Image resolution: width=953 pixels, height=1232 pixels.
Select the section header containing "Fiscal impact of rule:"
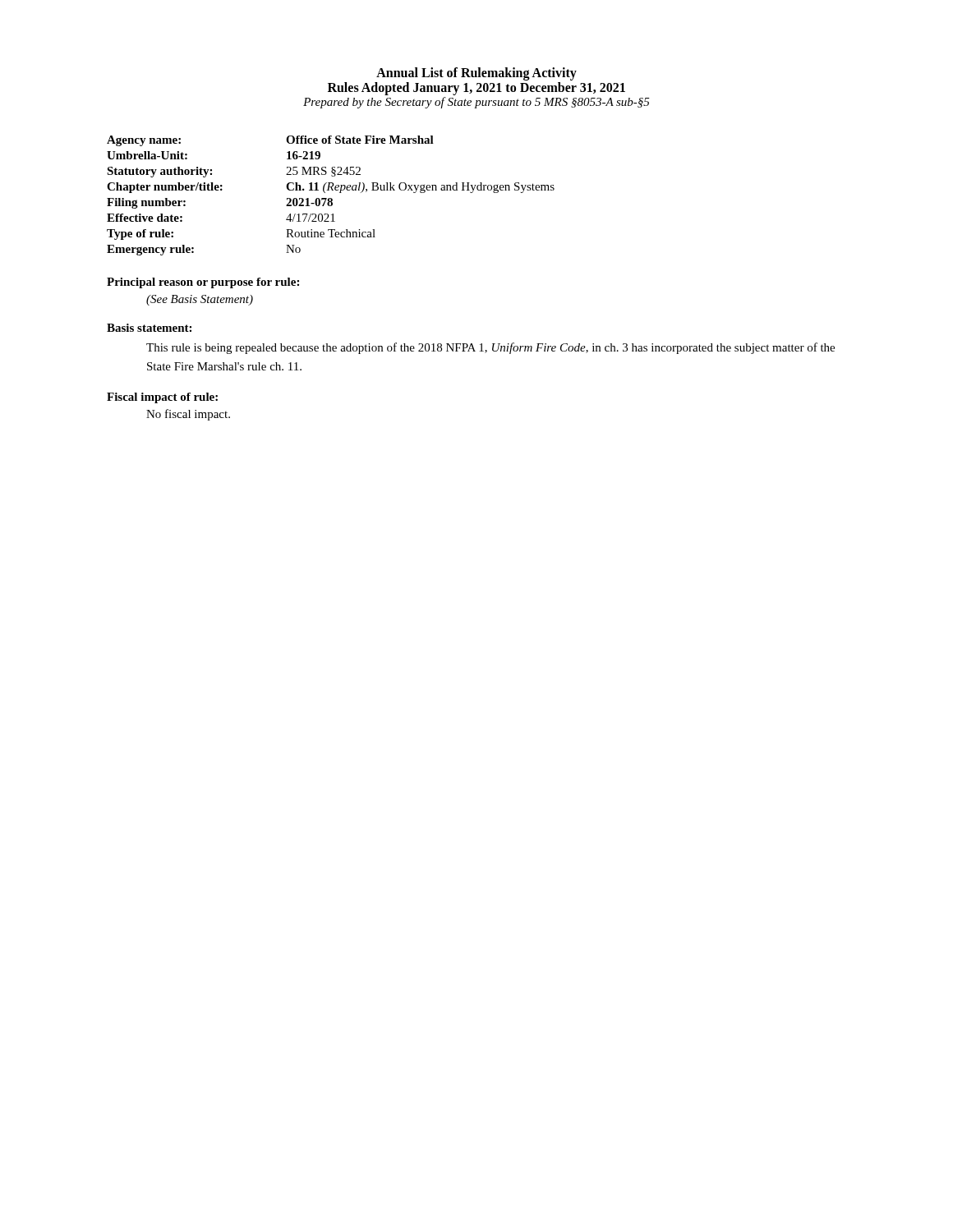point(163,397)
